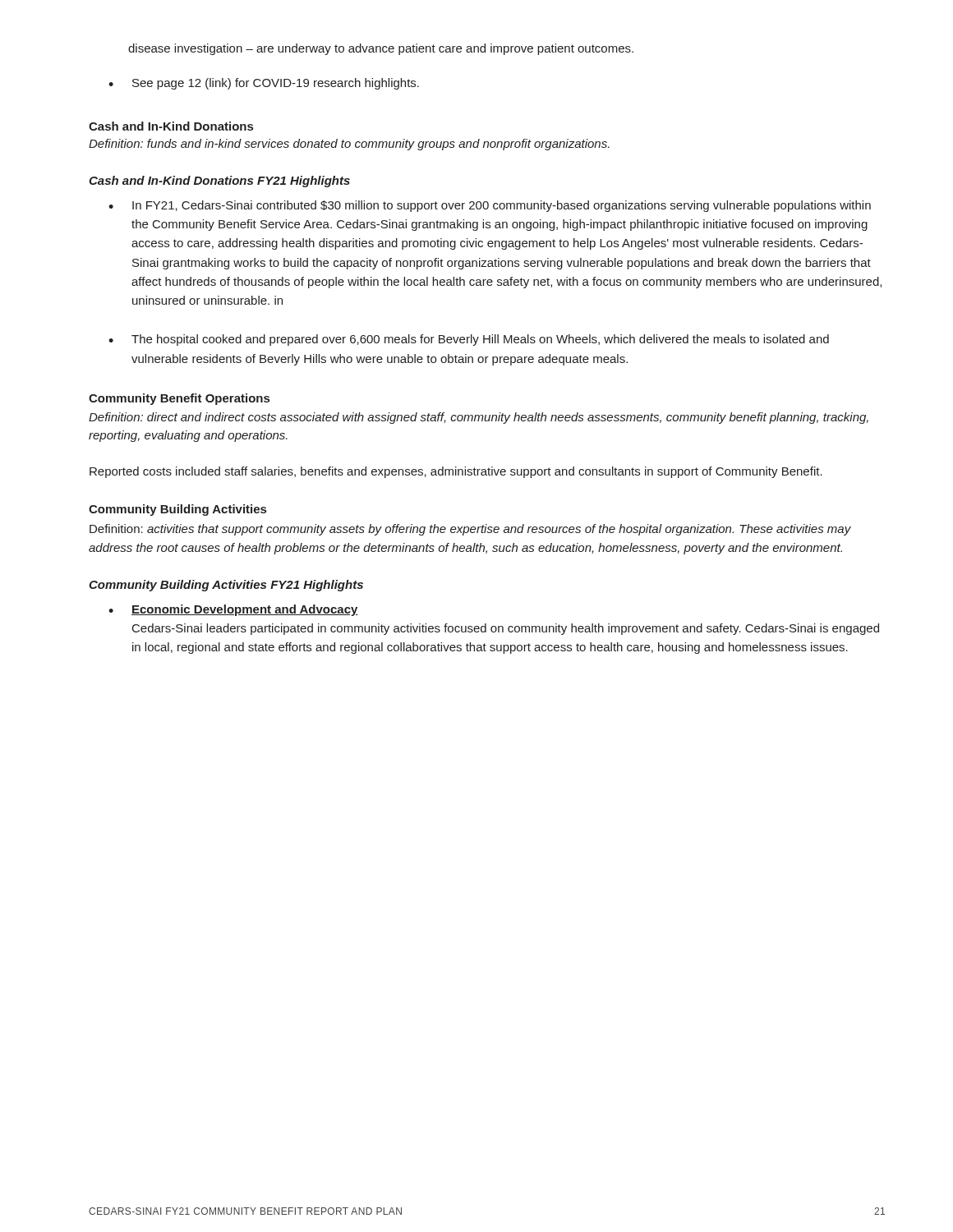Locate the section header that says "Cash and In-Kind Donations FY21 Highlights"

click(x=219, y=180)
